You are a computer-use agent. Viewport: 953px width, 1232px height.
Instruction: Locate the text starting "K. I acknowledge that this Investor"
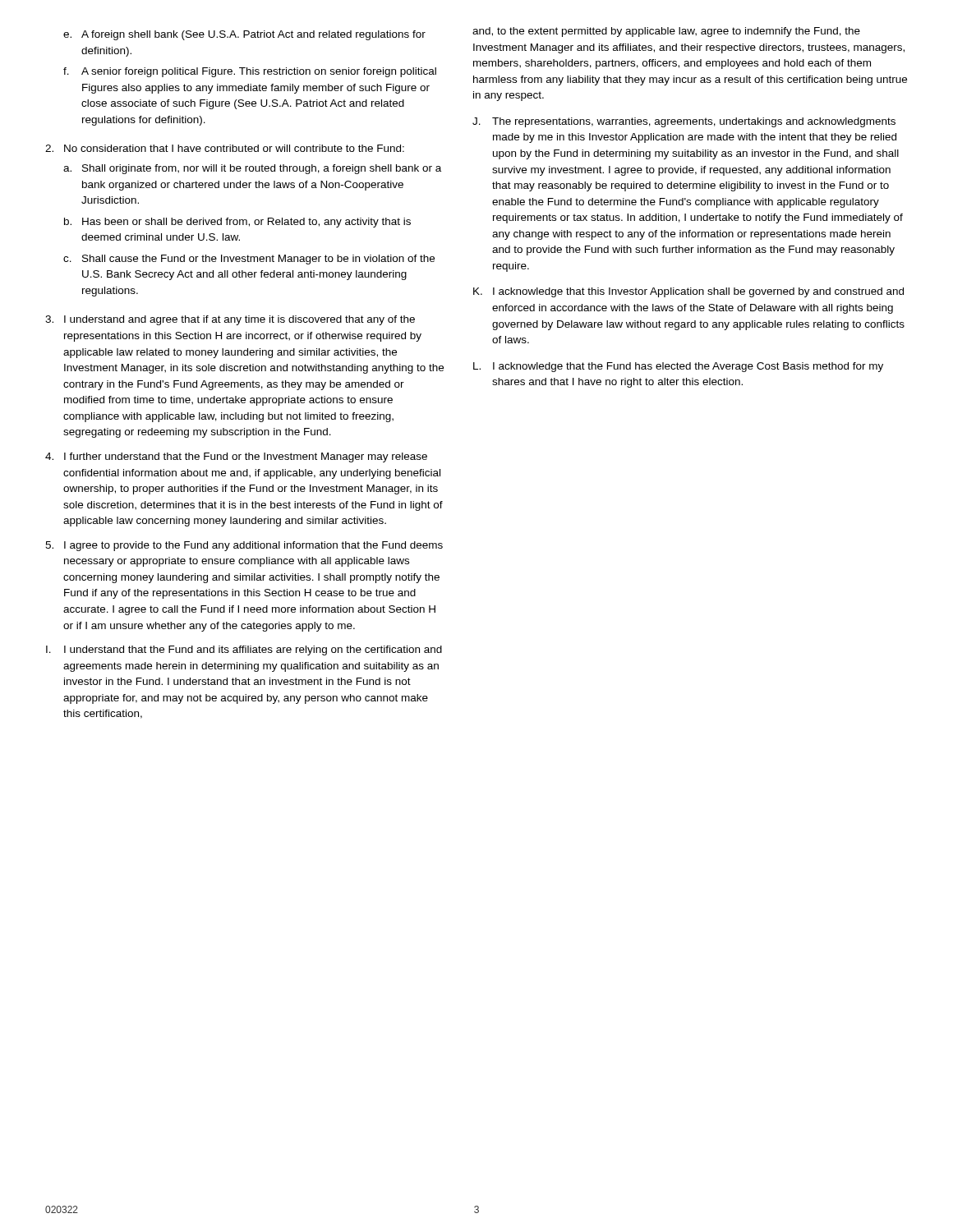690,316
